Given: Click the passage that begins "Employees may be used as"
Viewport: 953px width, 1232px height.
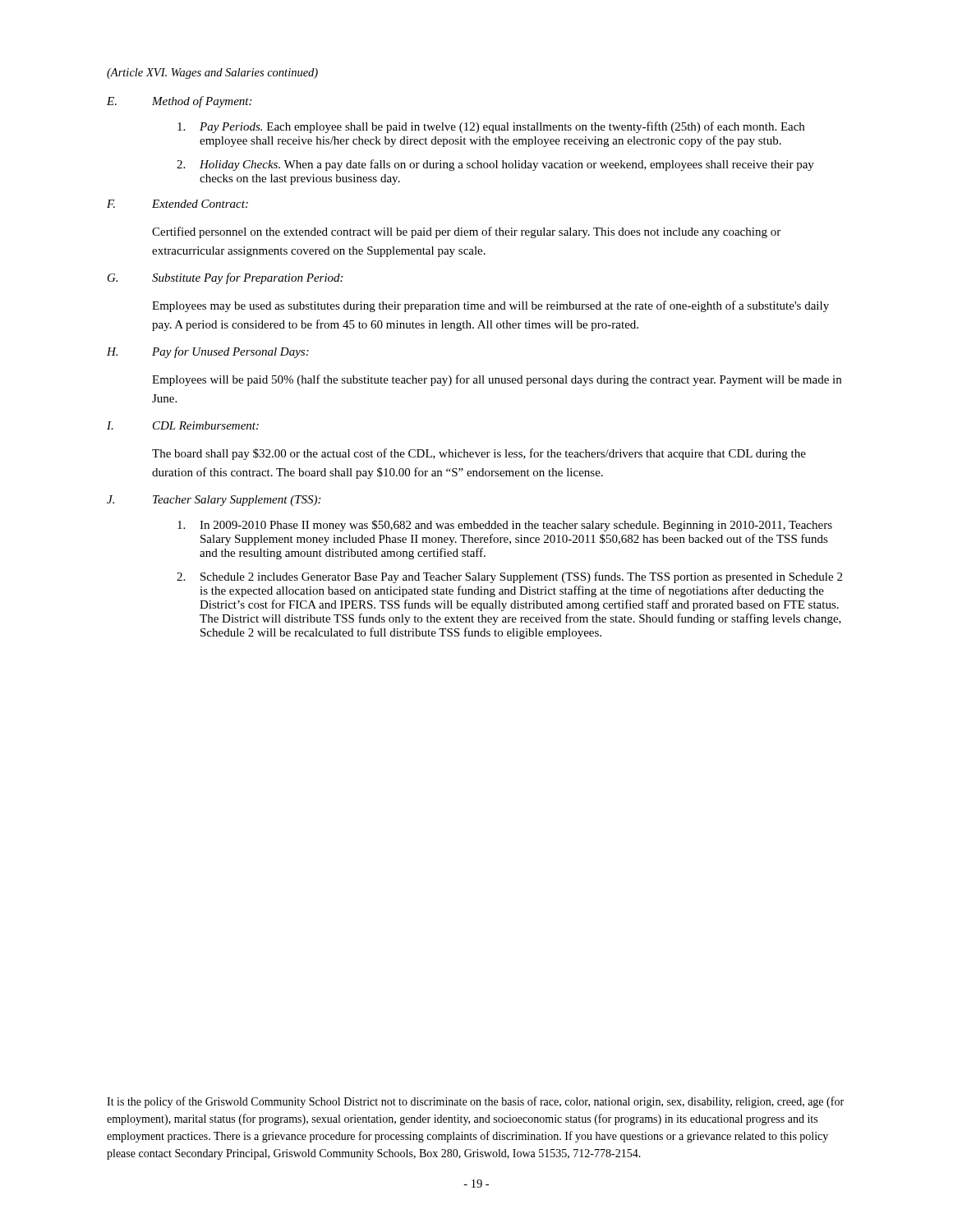Looking at the screenshot, I should coord(499,315).
